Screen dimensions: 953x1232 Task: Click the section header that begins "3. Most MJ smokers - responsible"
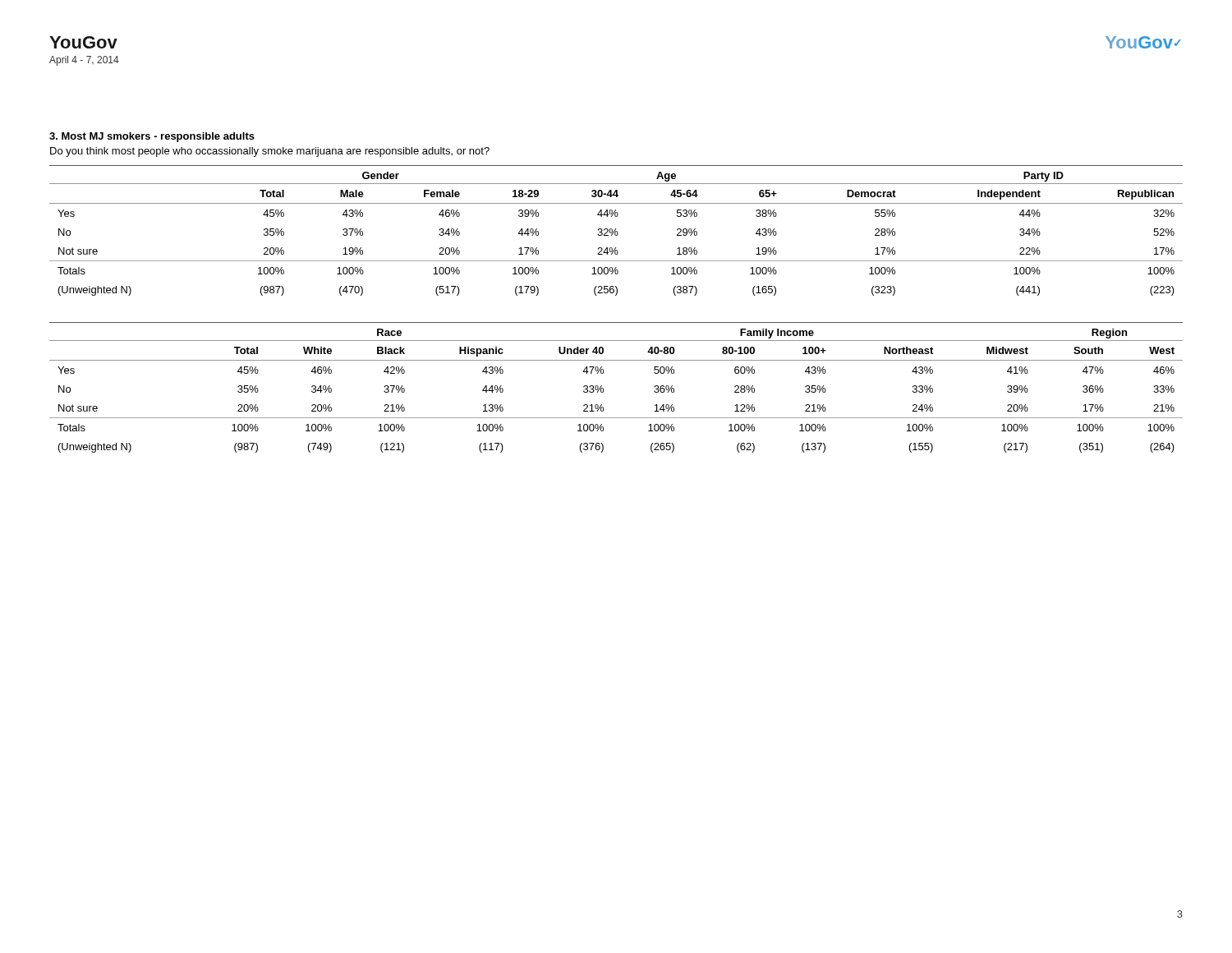[x=152, y=136]
